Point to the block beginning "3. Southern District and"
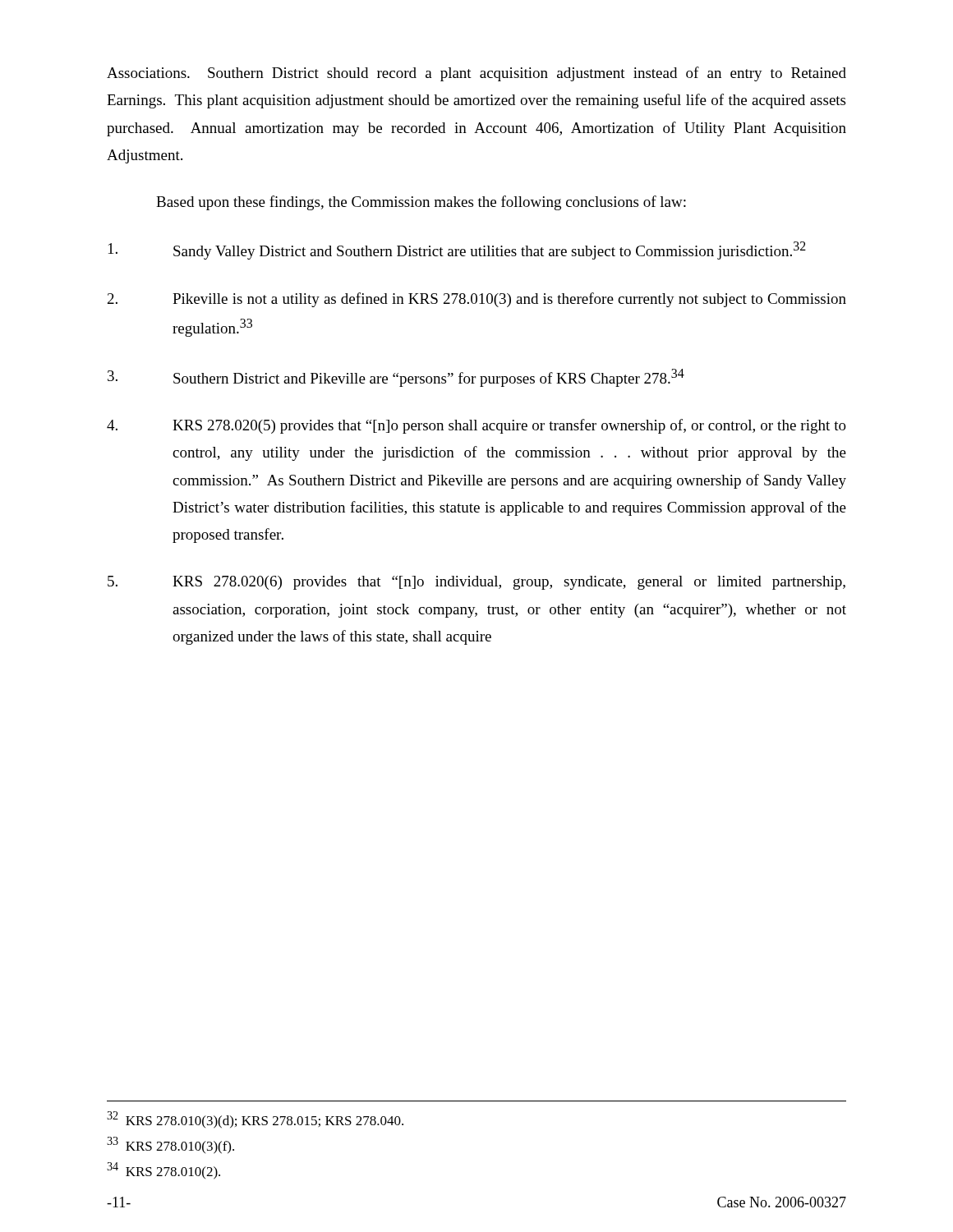The image size is (953, 1232). pos(476,377)
